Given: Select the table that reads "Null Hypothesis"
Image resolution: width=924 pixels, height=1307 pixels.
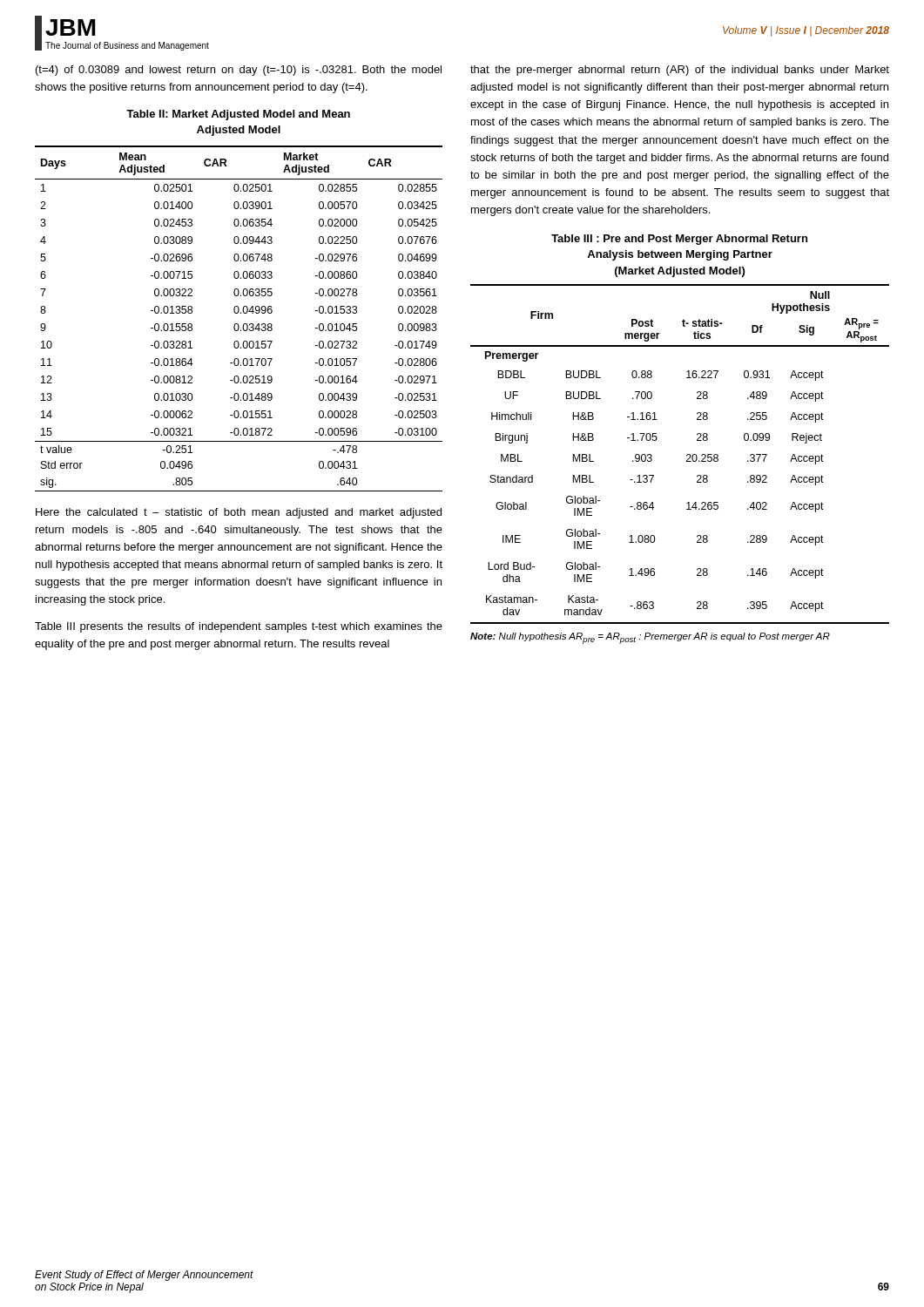Looking at the screenshot, I should pyautogui.click(x=680, y=454).
